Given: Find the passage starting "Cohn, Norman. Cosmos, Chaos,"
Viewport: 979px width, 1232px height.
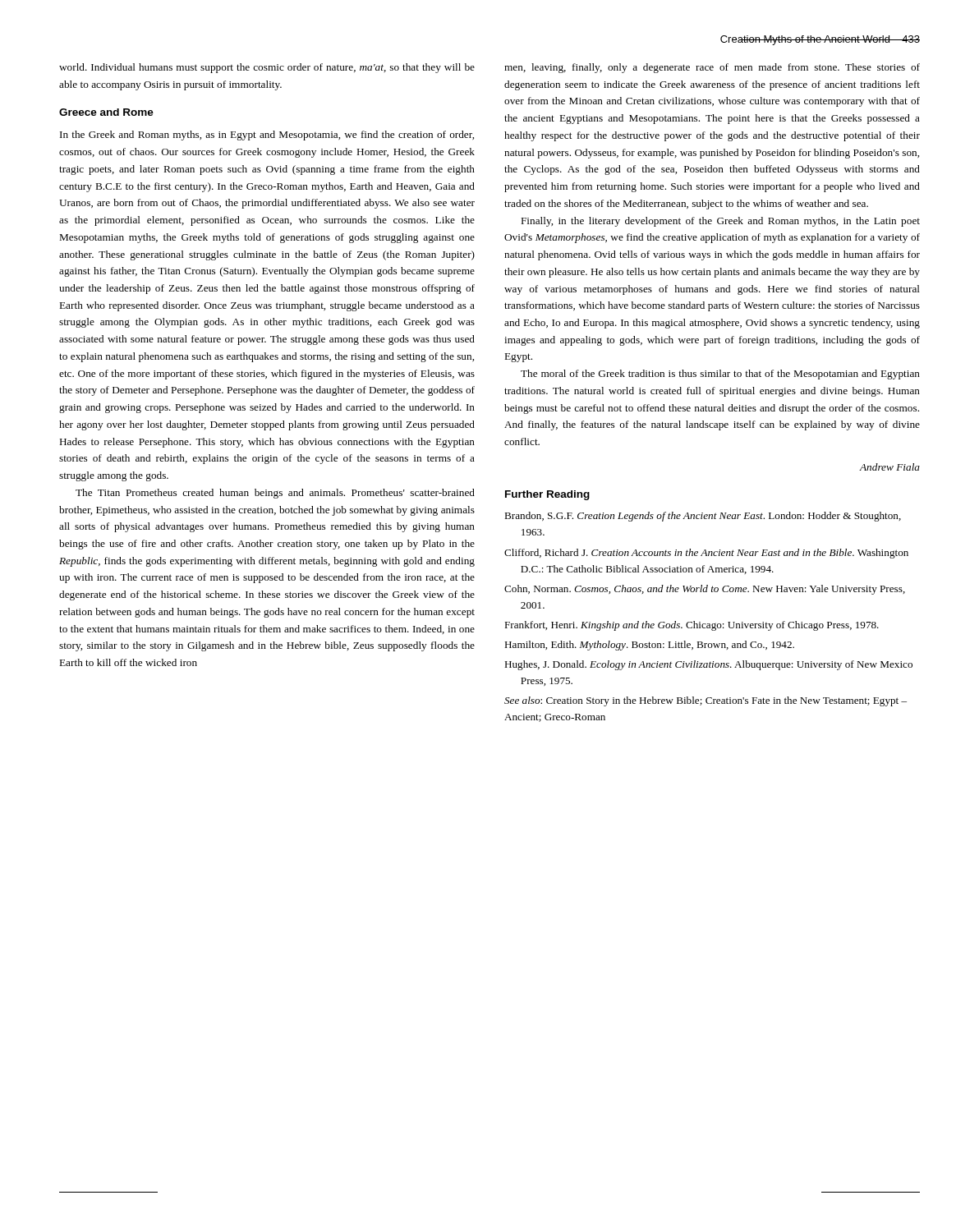Looking at the screenshot, I should coord(705,596).
